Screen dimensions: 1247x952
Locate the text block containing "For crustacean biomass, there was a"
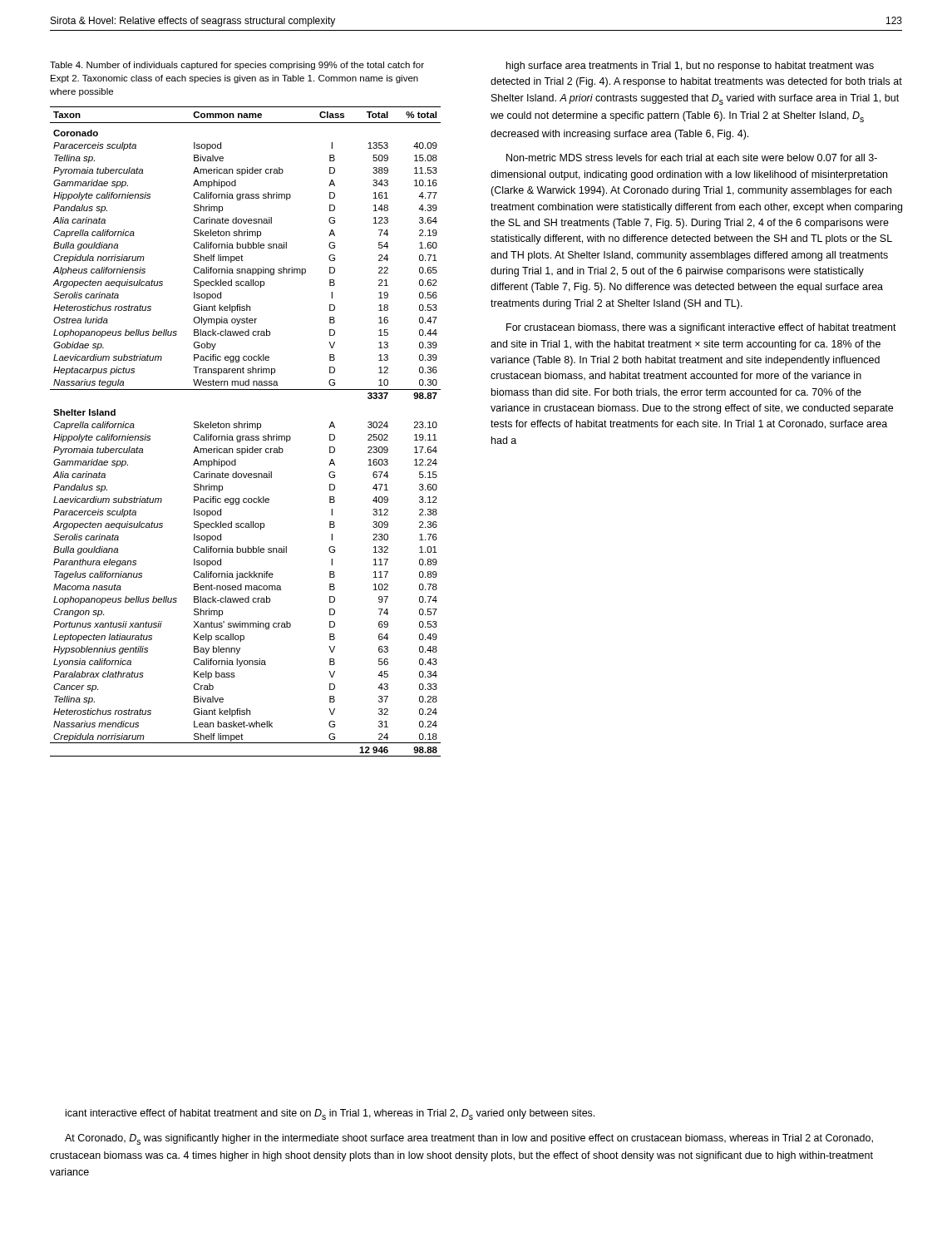tap(697, 385)
